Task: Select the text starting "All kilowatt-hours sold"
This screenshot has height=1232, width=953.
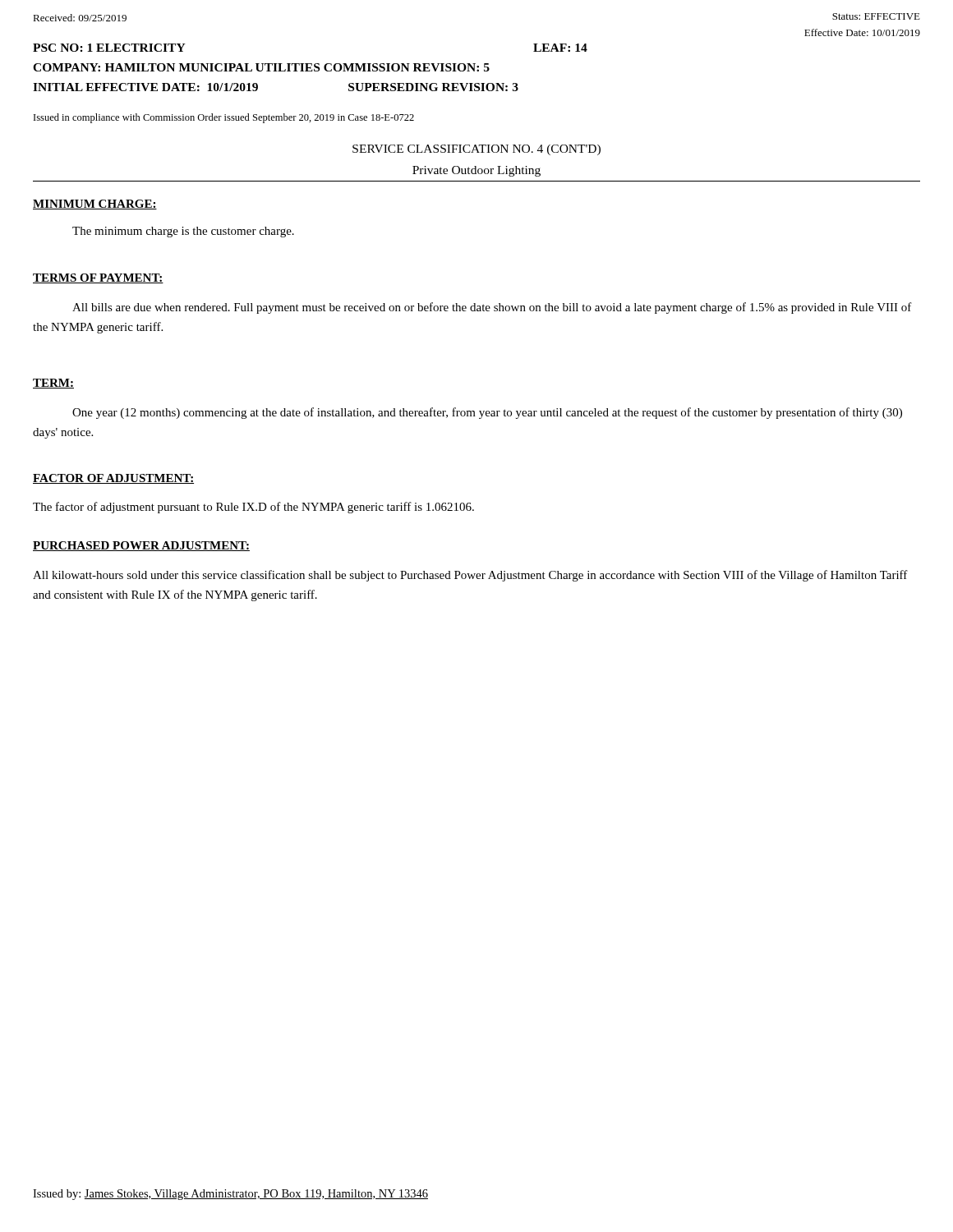Action: (x=470, y=585)
